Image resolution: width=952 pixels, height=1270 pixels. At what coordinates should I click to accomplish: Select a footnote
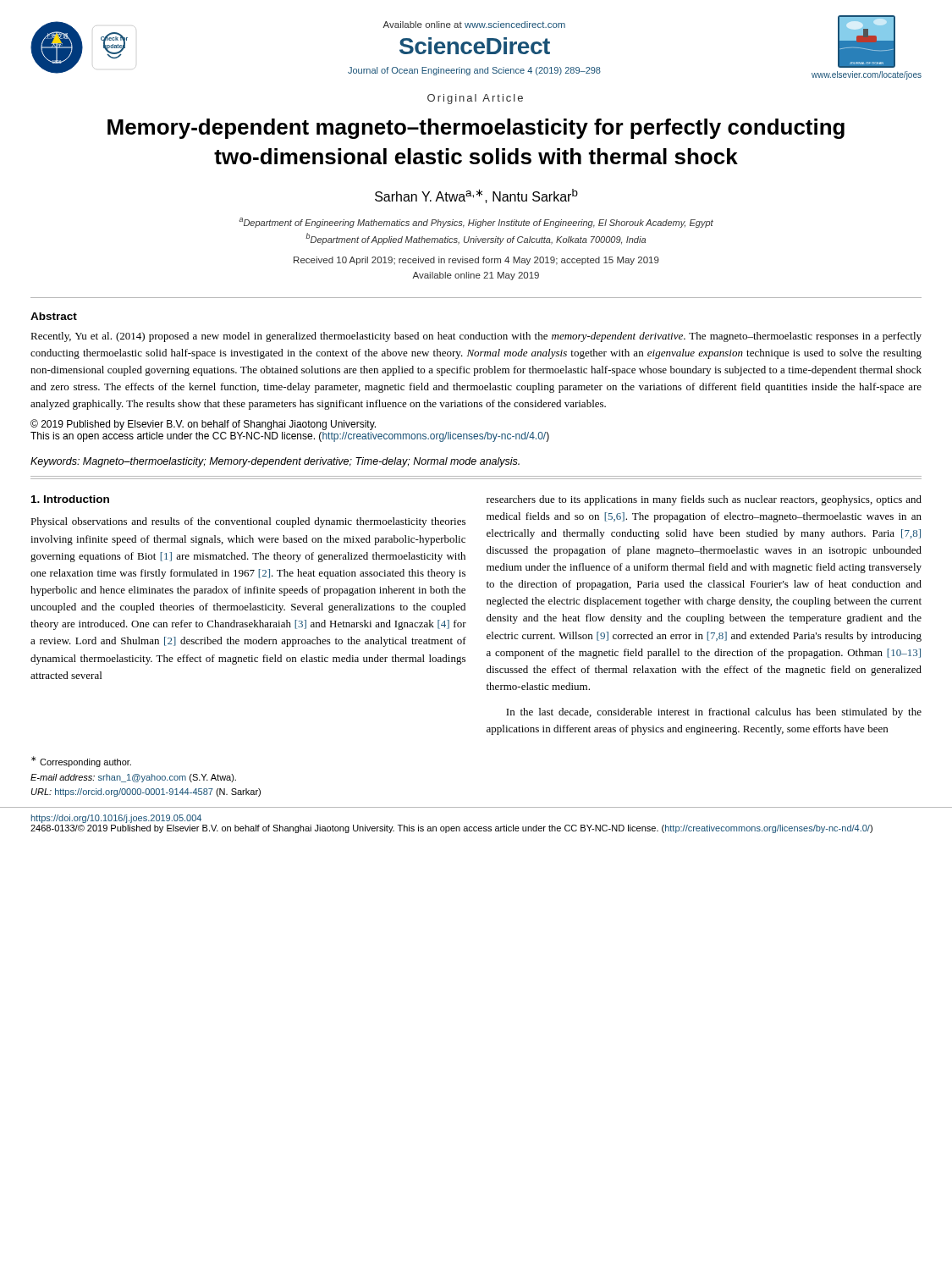[x=146, y=776]
